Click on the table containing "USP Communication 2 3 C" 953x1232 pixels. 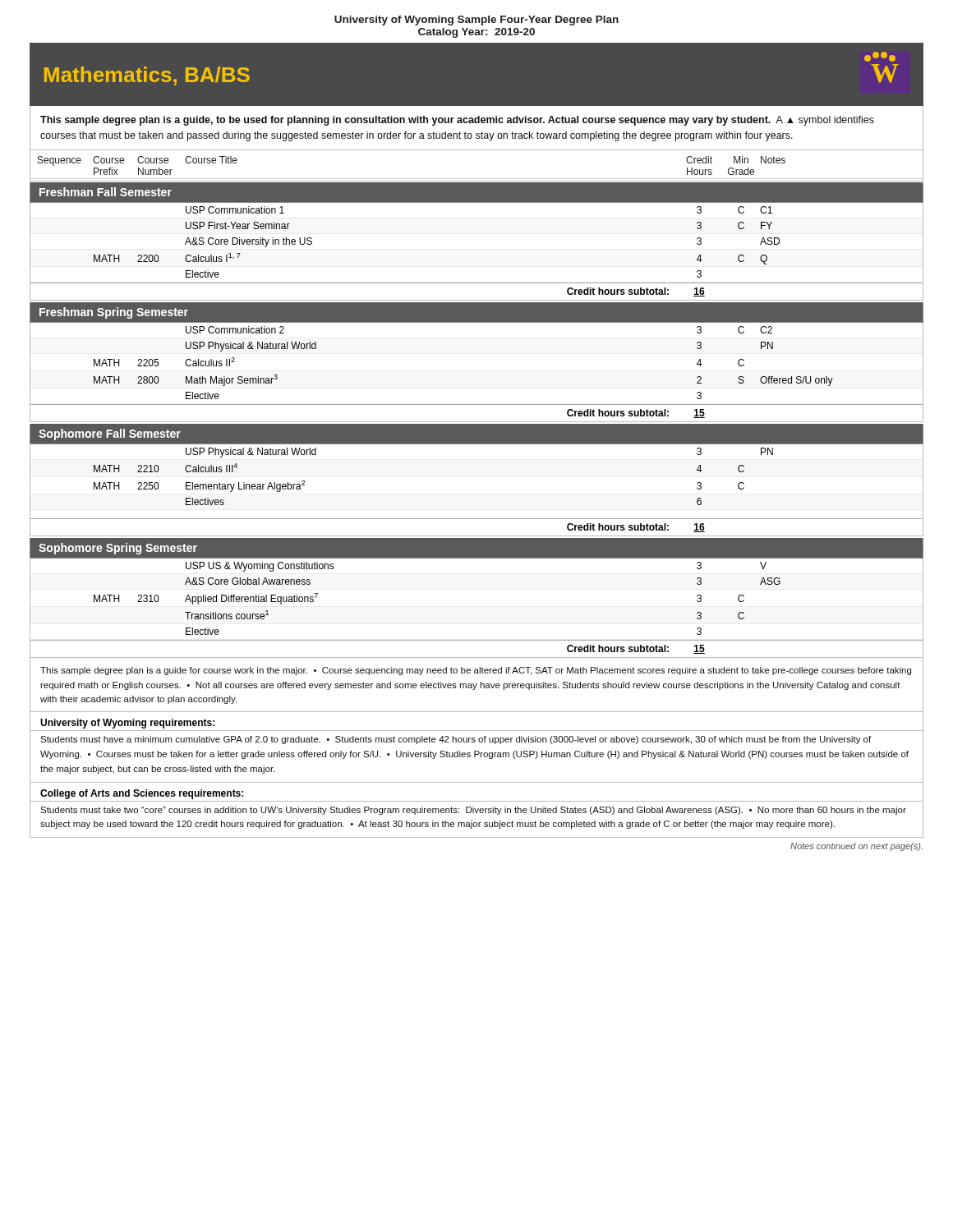[x=476, y=372]
